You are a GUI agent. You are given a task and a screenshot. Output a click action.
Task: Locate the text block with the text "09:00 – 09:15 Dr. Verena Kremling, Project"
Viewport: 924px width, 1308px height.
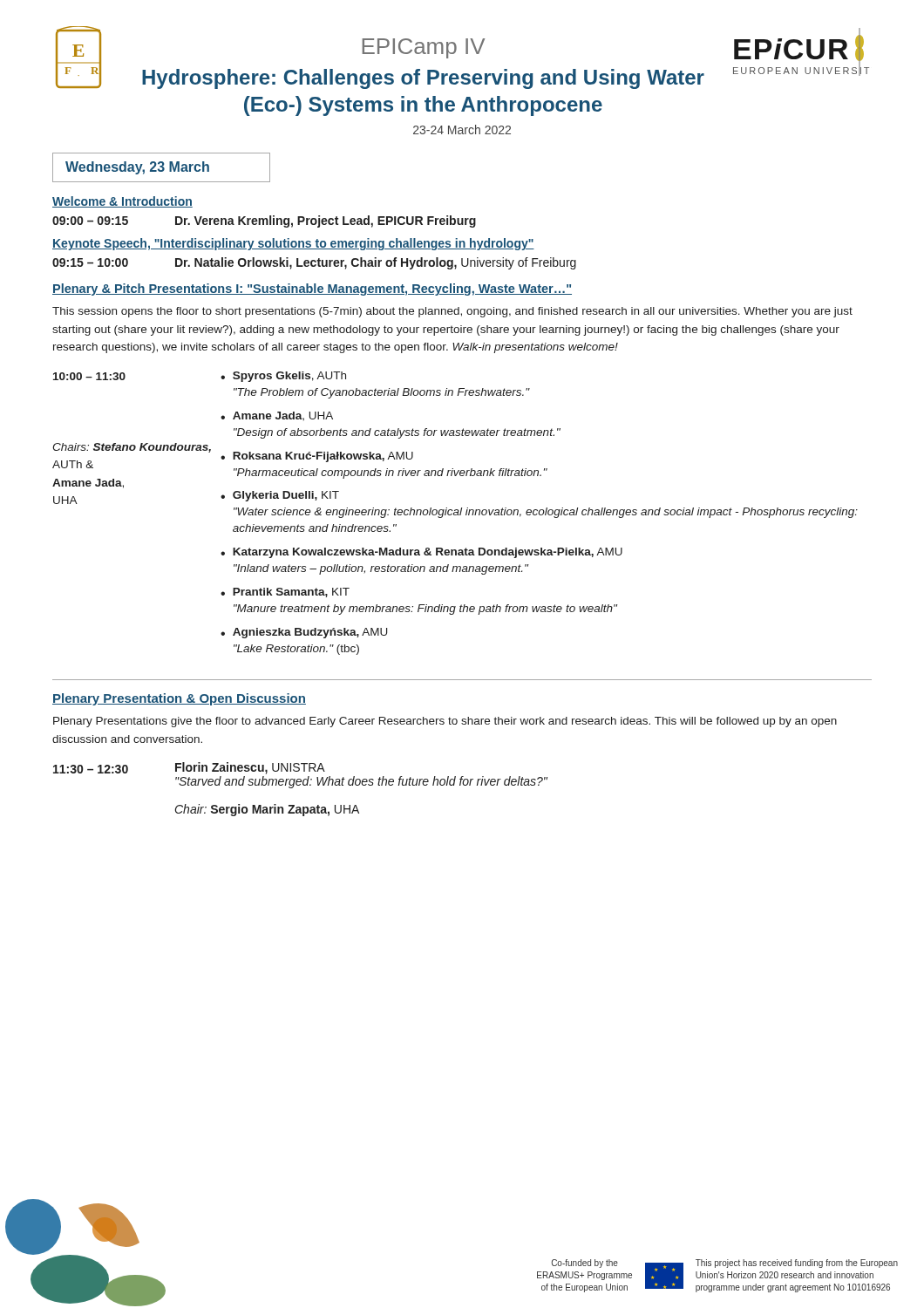click(x=264, y=221)
